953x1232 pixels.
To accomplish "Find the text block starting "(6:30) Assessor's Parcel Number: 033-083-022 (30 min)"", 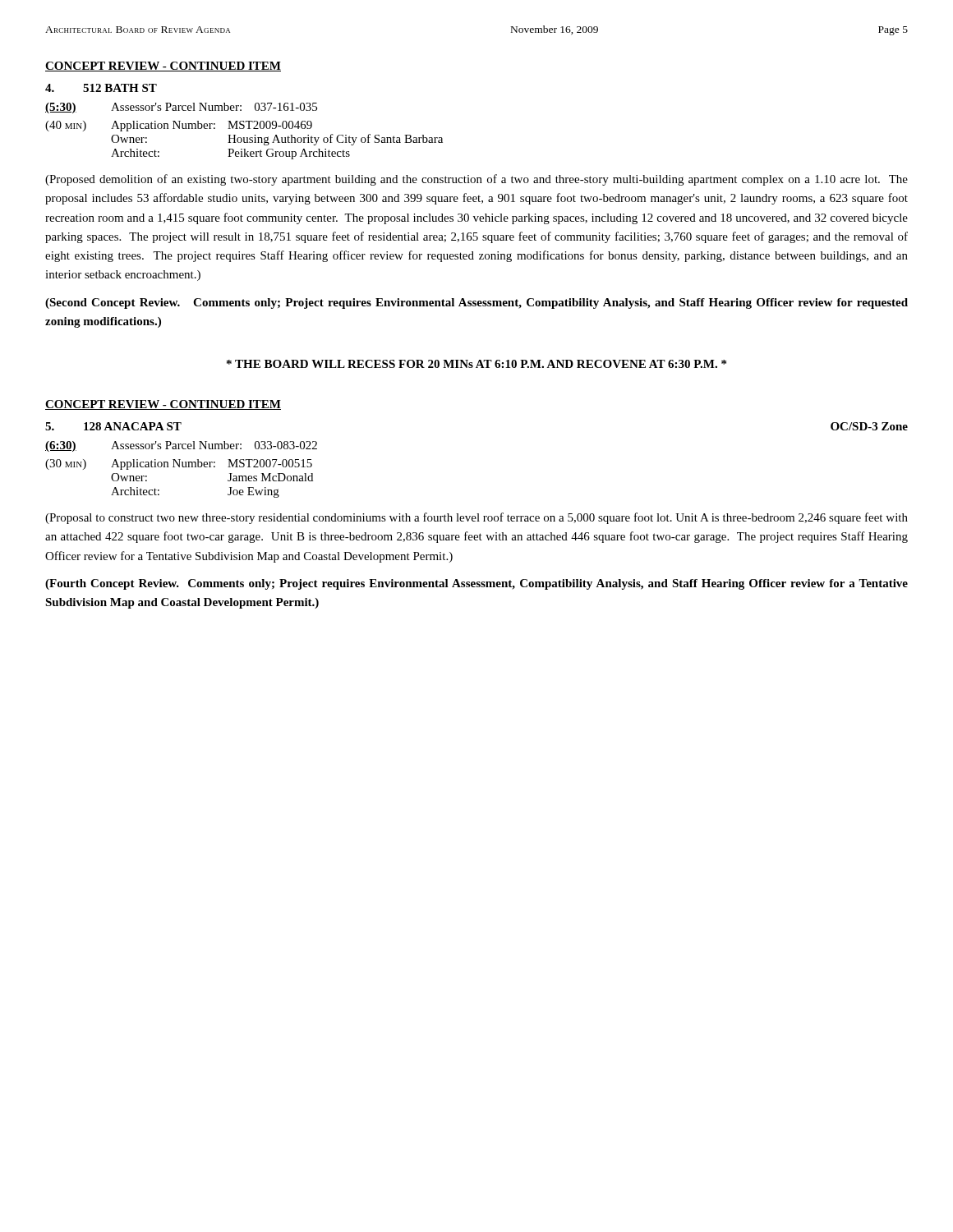I will click(181, 446).
